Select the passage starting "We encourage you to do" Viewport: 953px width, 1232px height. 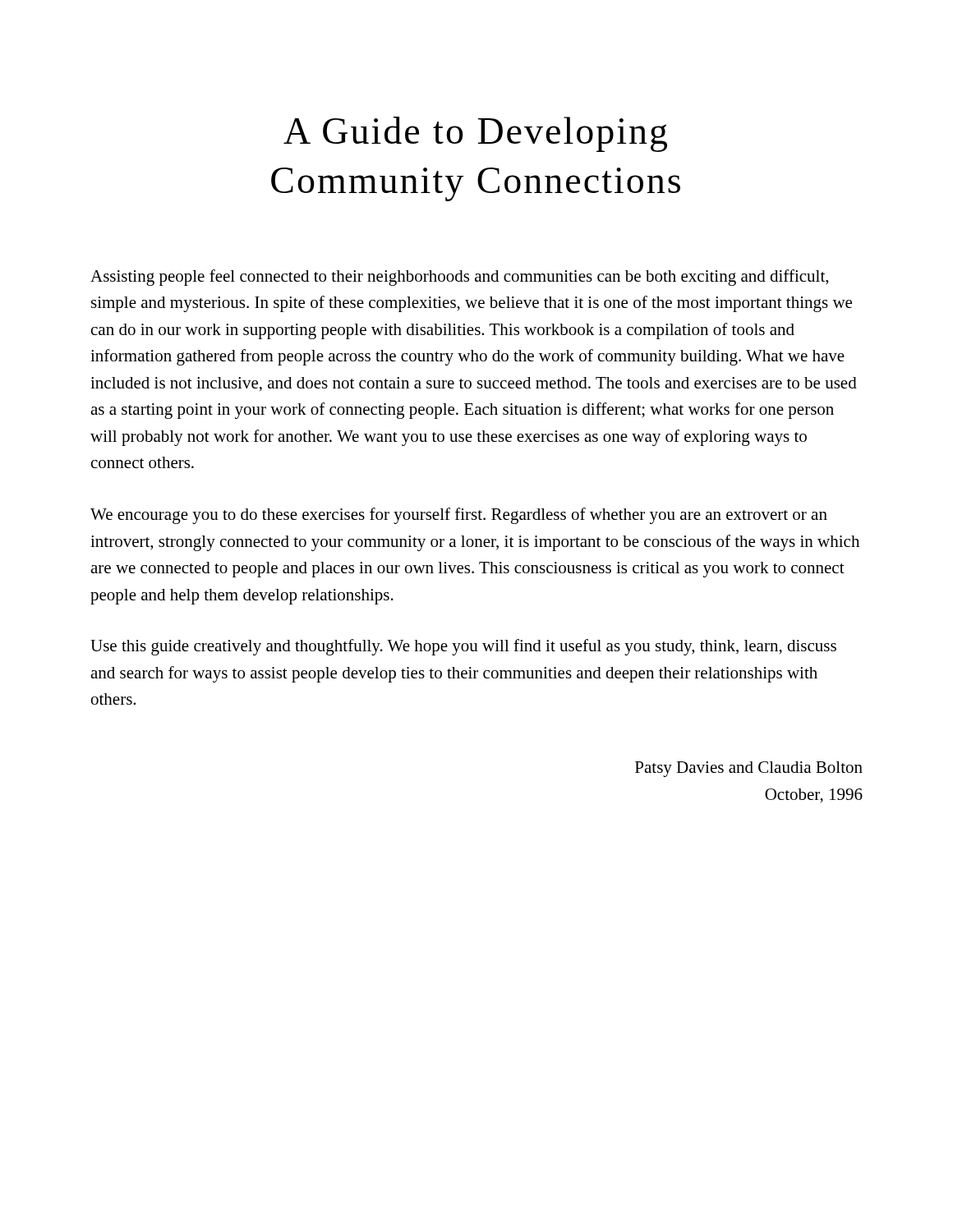(x=475, y=554)
